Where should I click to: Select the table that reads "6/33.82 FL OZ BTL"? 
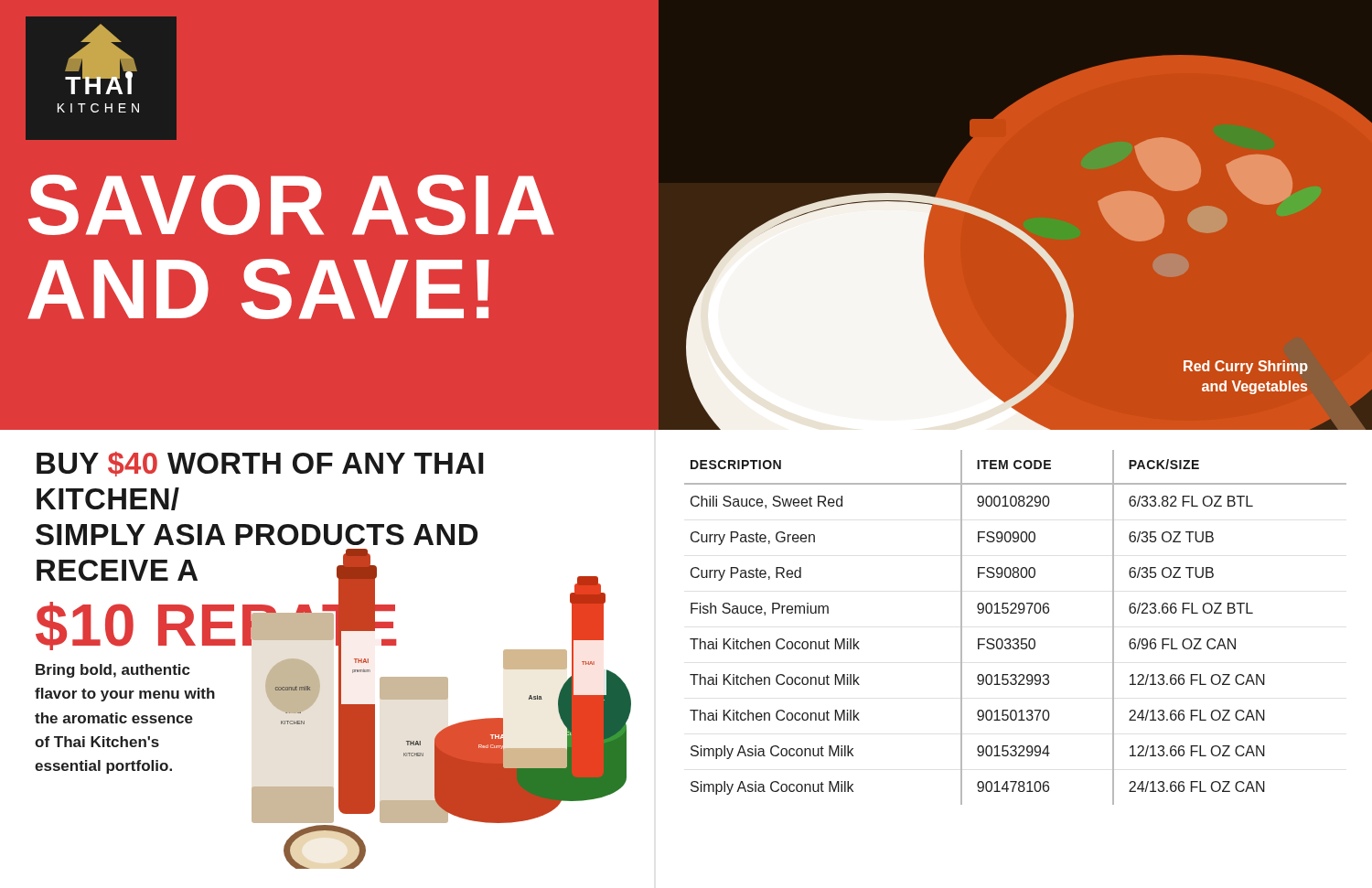click(x=1015, y=659)
